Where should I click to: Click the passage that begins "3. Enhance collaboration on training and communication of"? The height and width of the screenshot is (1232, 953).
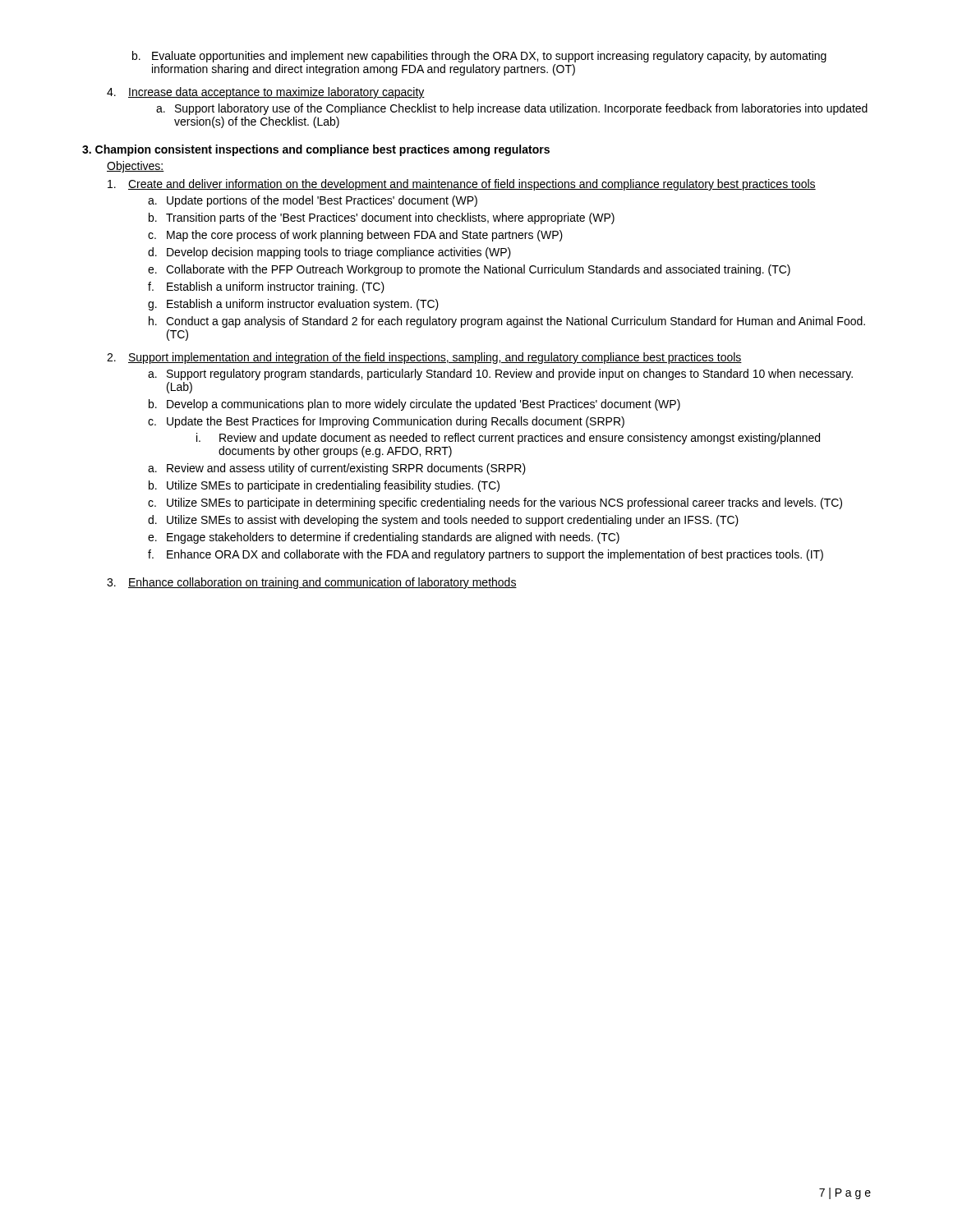point(312,582)
